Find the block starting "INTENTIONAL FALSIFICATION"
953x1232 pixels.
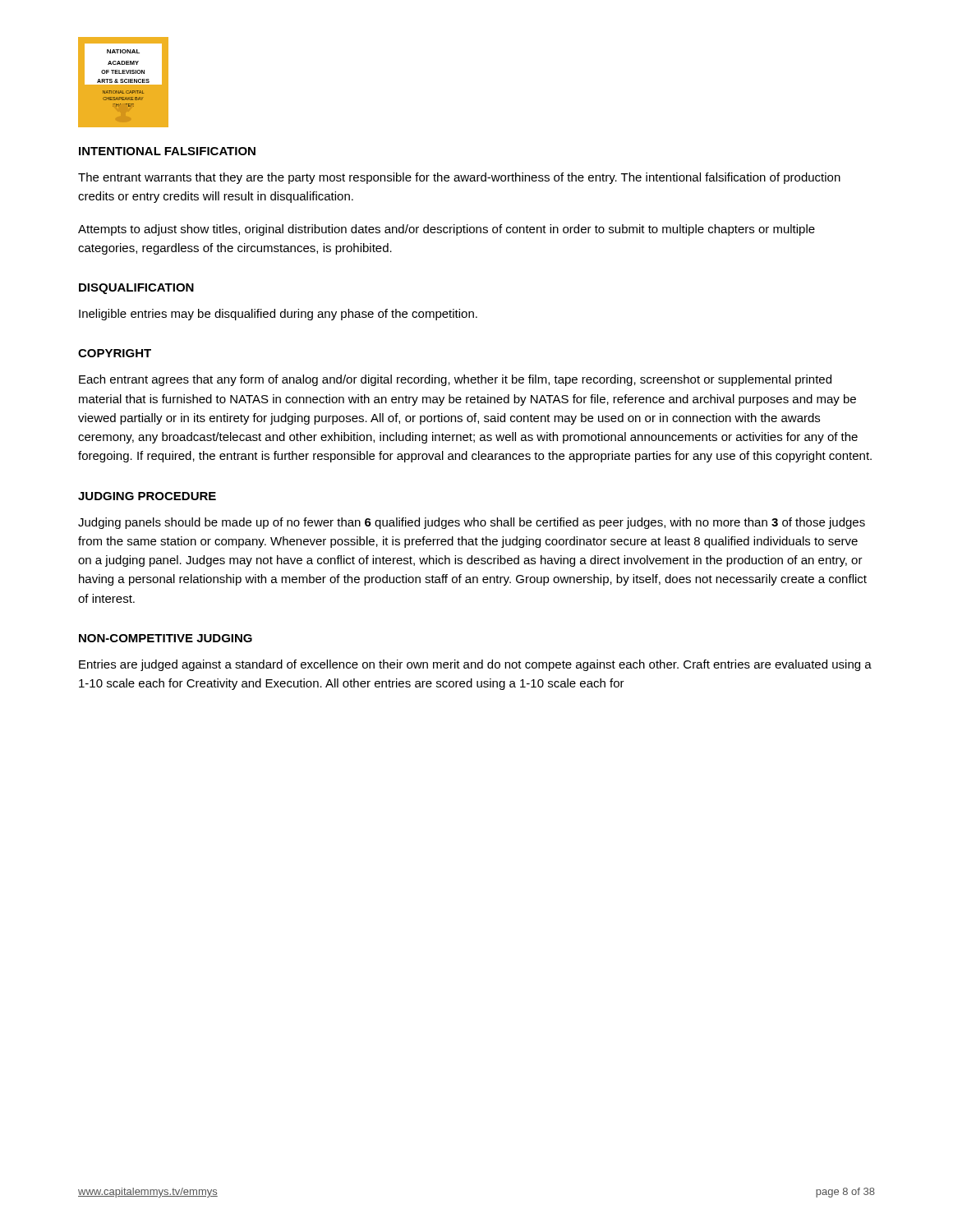[x=167, y=151]
